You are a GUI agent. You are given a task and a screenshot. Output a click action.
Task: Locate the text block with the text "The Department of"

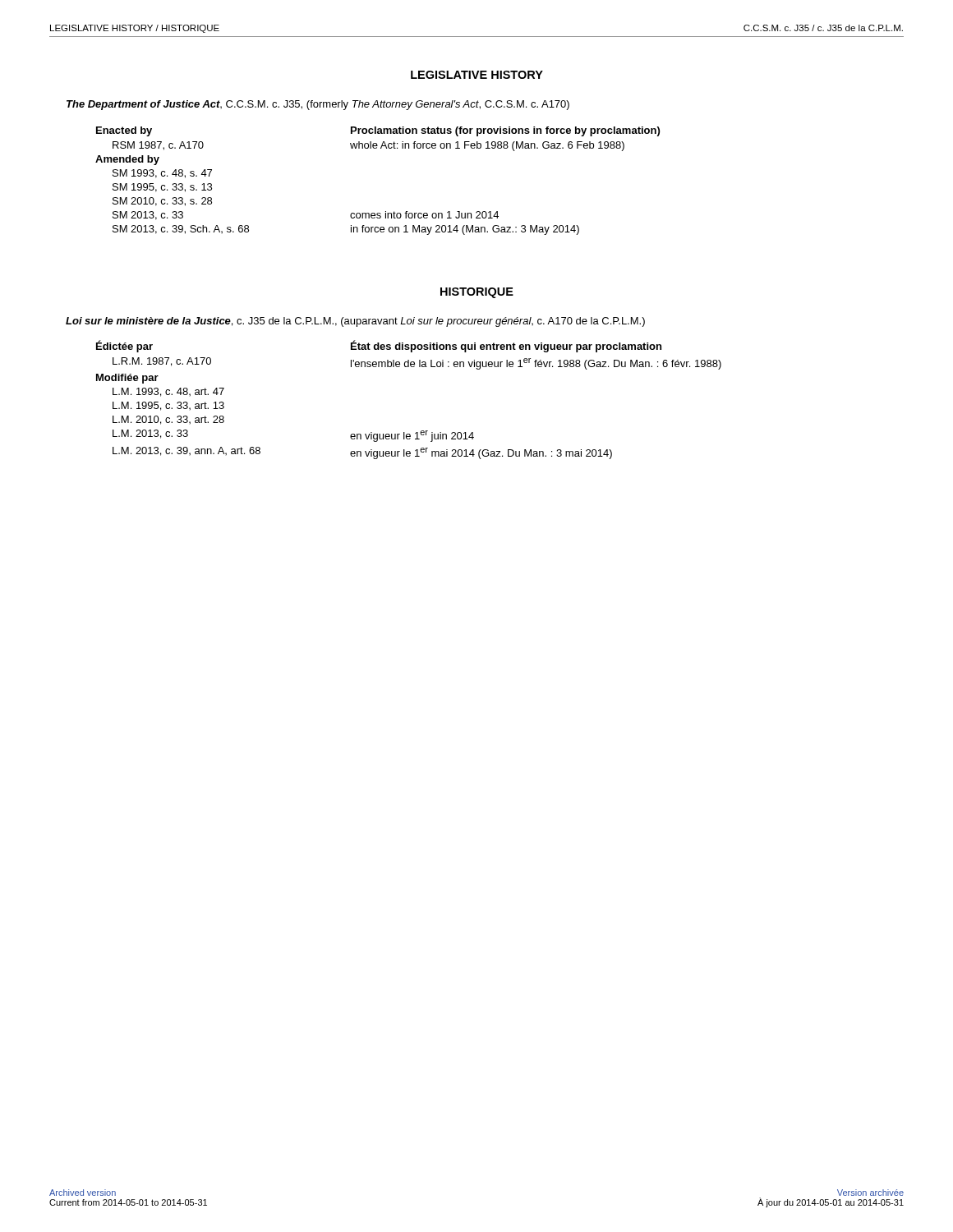318,104
